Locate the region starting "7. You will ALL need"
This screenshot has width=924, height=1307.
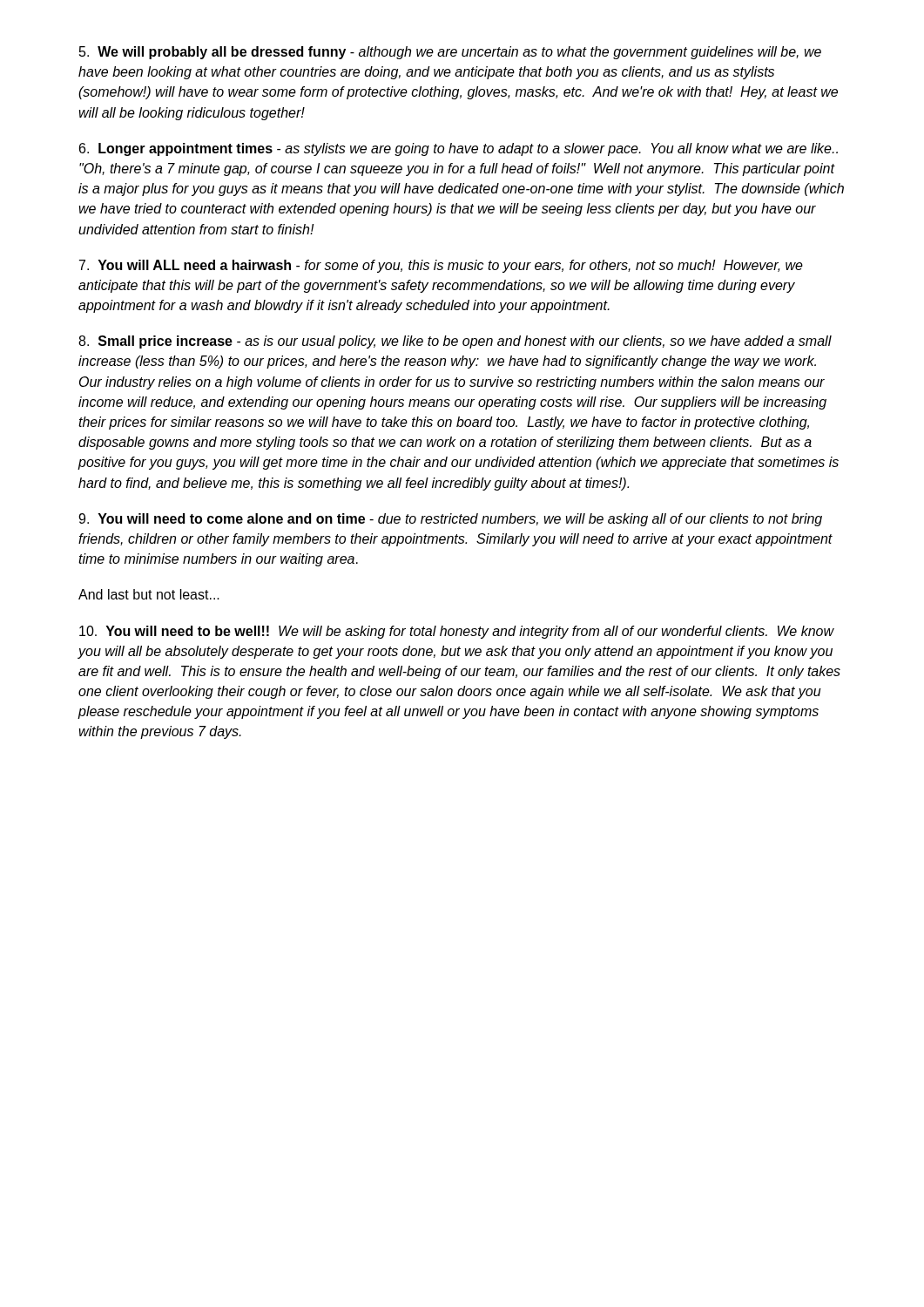462,285
